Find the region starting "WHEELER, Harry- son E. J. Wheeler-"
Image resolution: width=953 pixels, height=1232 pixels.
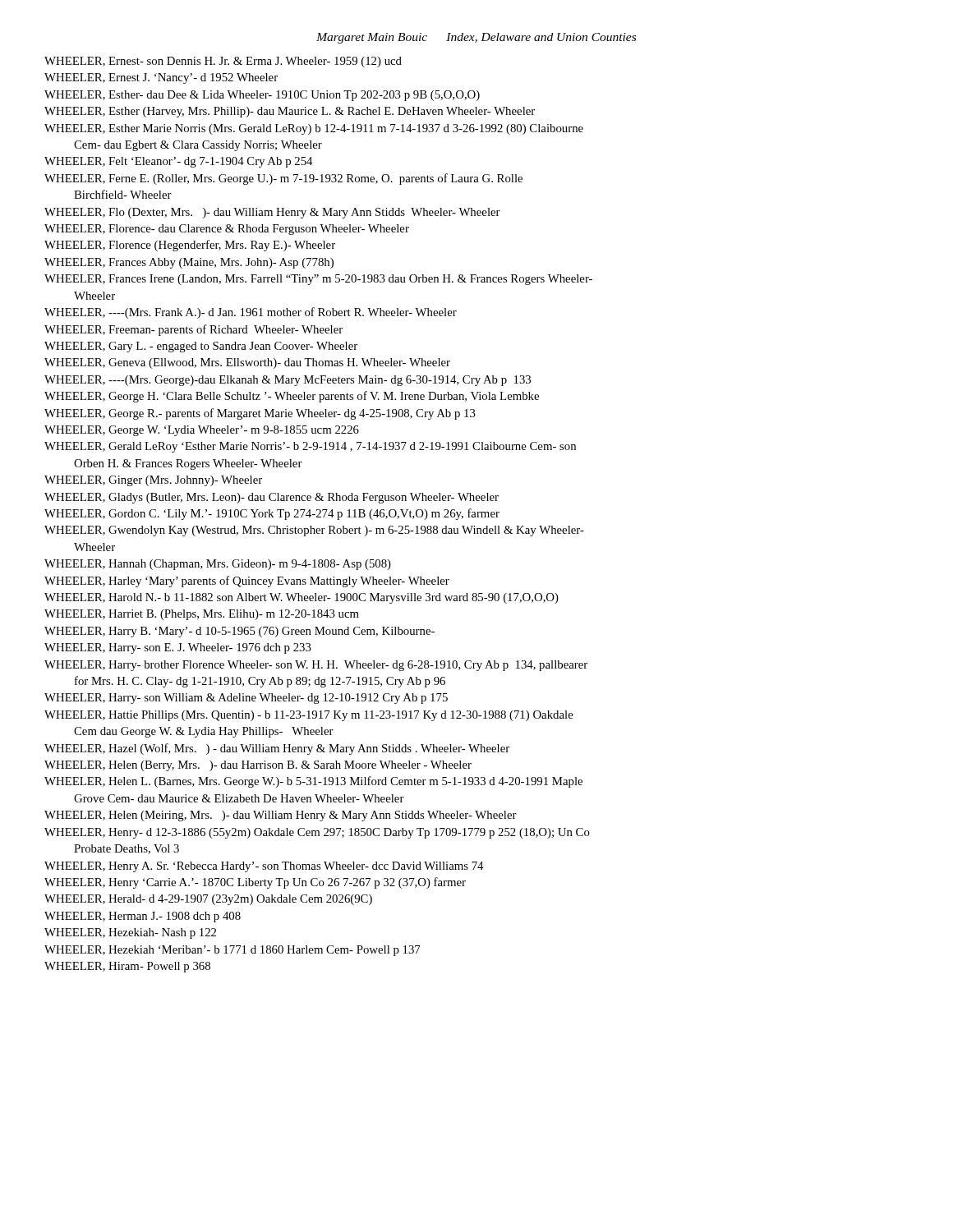click(x=178, y=647)
